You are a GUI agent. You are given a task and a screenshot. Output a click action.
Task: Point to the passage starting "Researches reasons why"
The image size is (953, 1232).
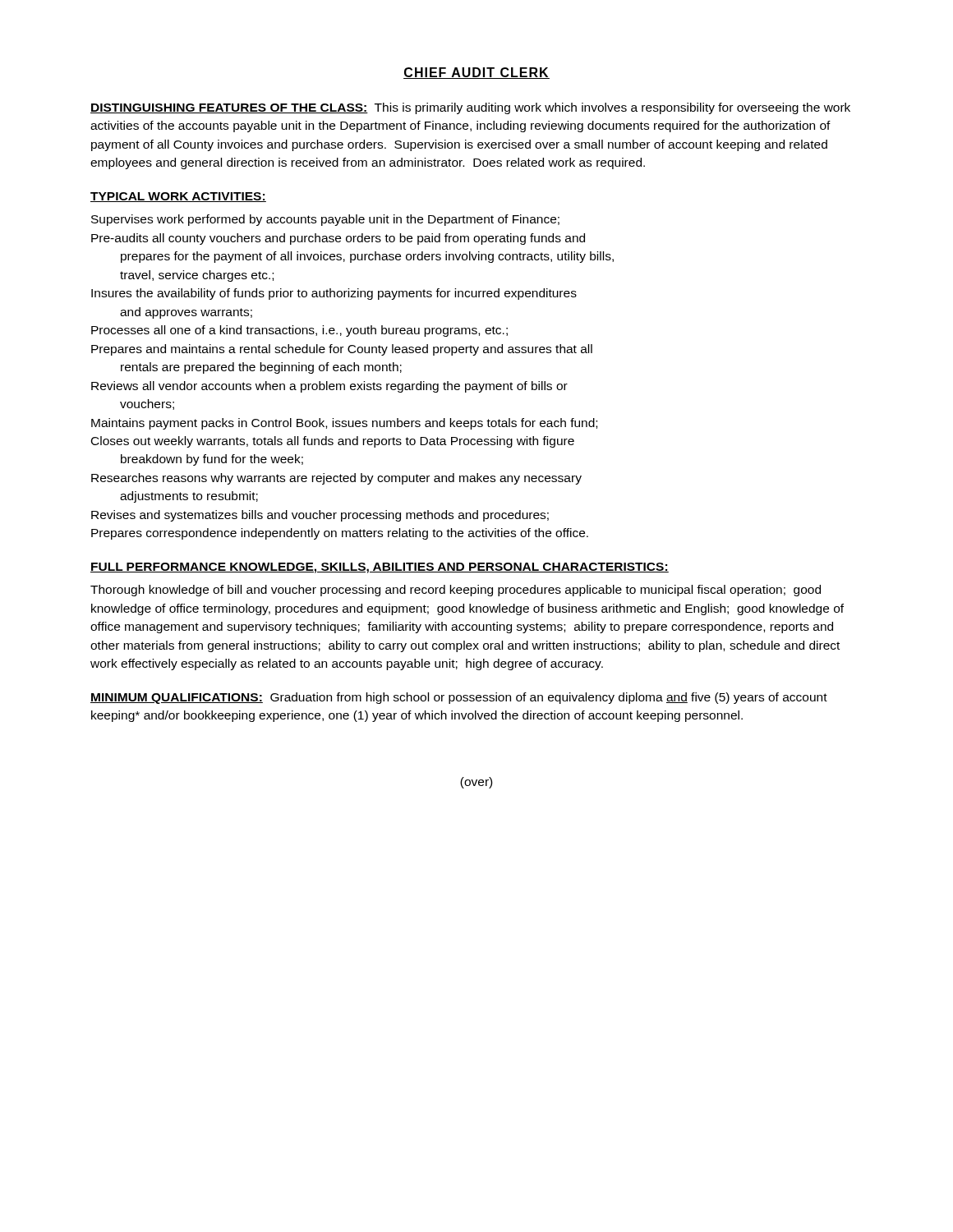pyautogui.click(x=336, y=478)
